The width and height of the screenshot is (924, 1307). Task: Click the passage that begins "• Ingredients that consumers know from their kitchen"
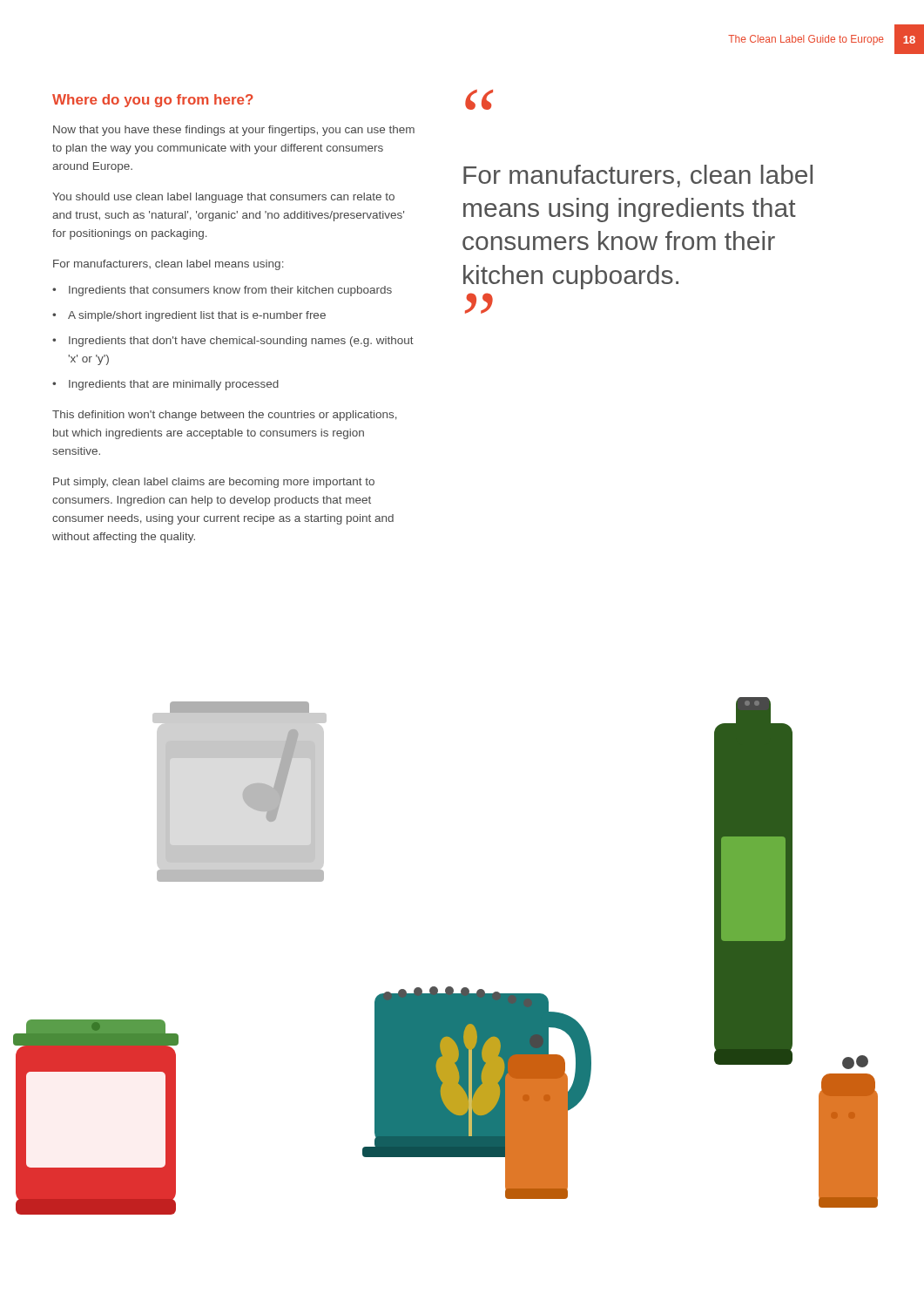(222, 291)
